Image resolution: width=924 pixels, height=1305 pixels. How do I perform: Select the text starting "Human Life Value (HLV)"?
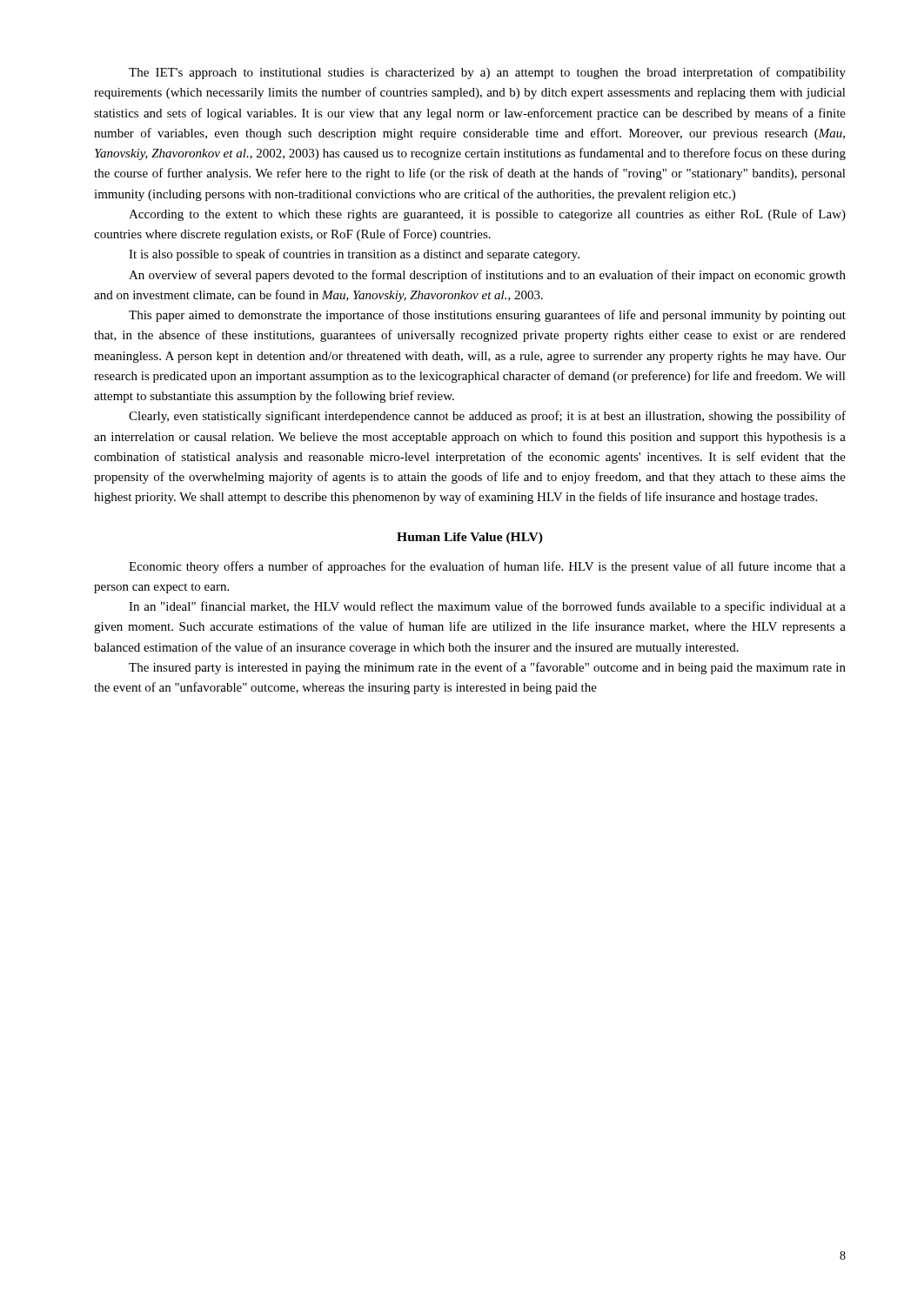point(470,536)
